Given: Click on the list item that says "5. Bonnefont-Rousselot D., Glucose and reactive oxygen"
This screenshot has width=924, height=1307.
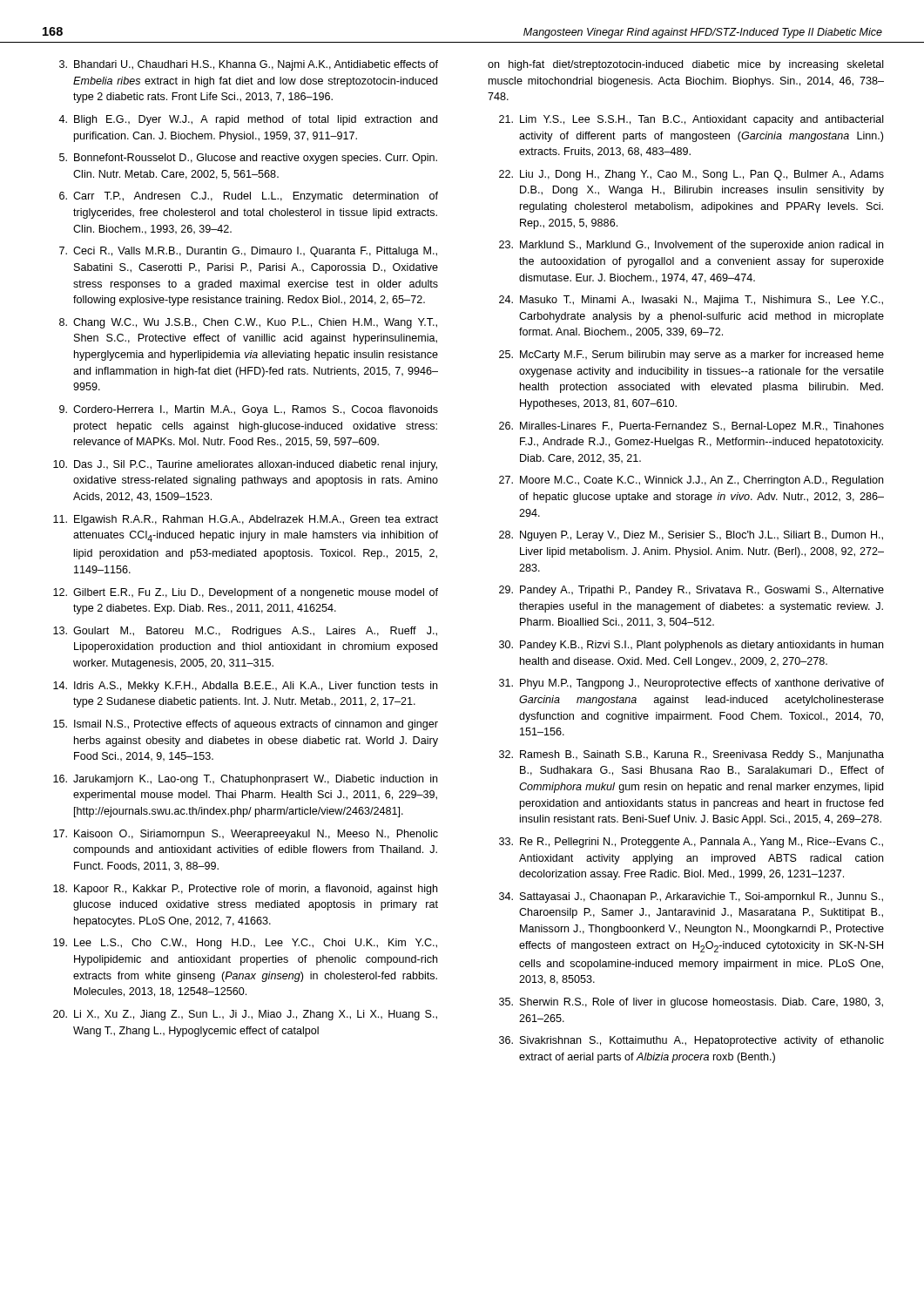Looking at the screenshot, I should tap(240, 166).
